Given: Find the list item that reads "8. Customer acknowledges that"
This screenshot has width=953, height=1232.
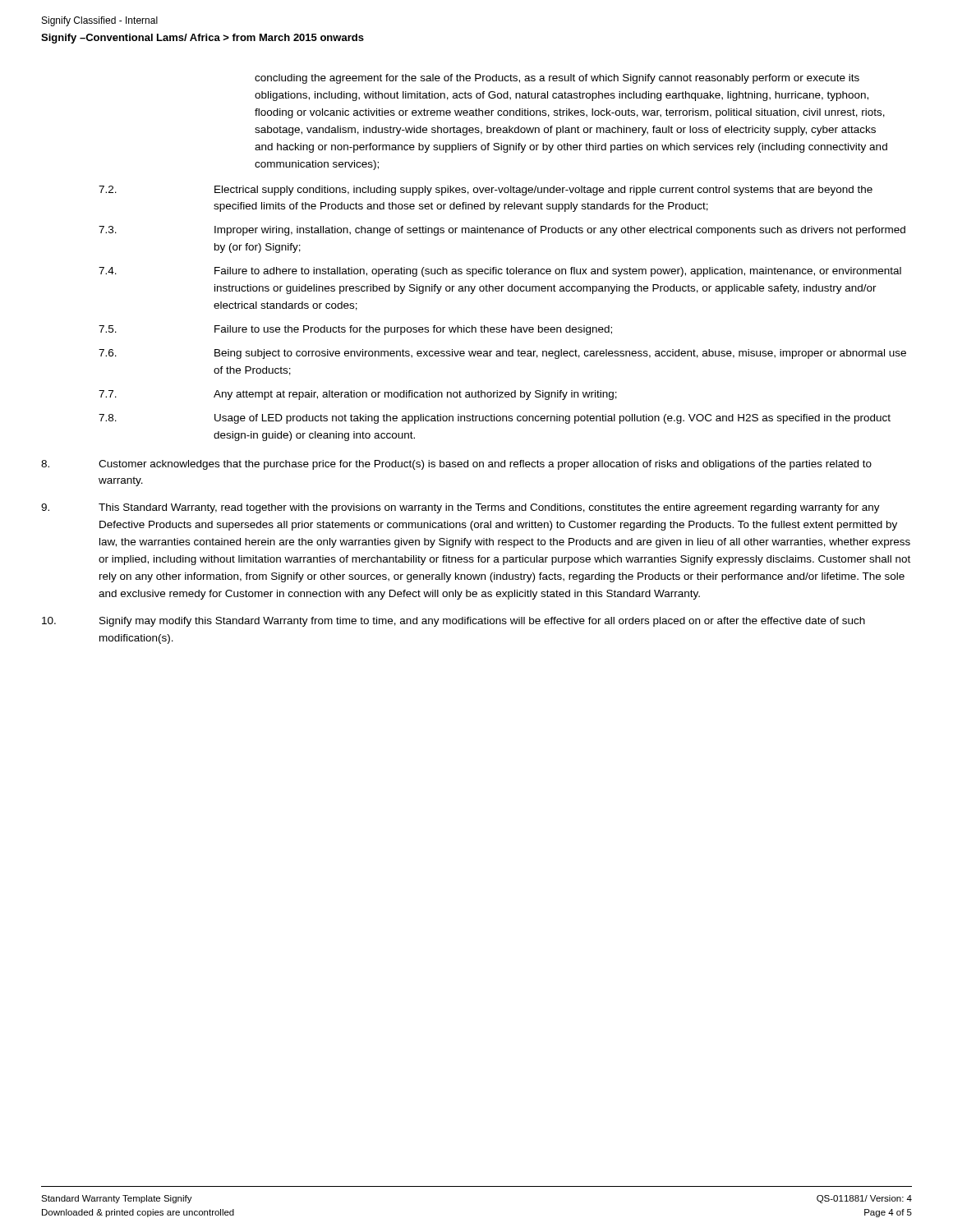Looking at the screenshot, I should [476, 473].
